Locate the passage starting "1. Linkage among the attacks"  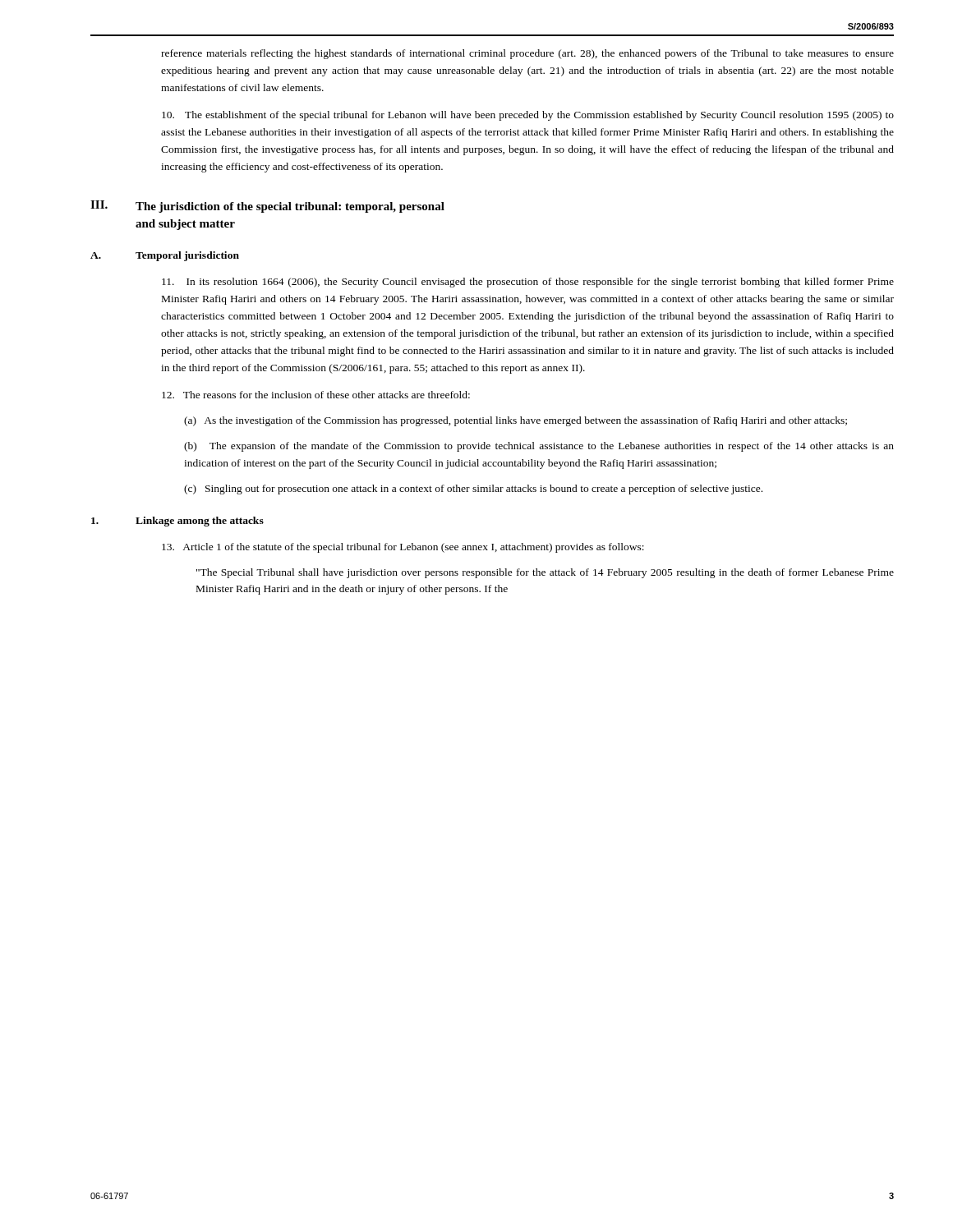pyautogui.click(x=177, y=520)
